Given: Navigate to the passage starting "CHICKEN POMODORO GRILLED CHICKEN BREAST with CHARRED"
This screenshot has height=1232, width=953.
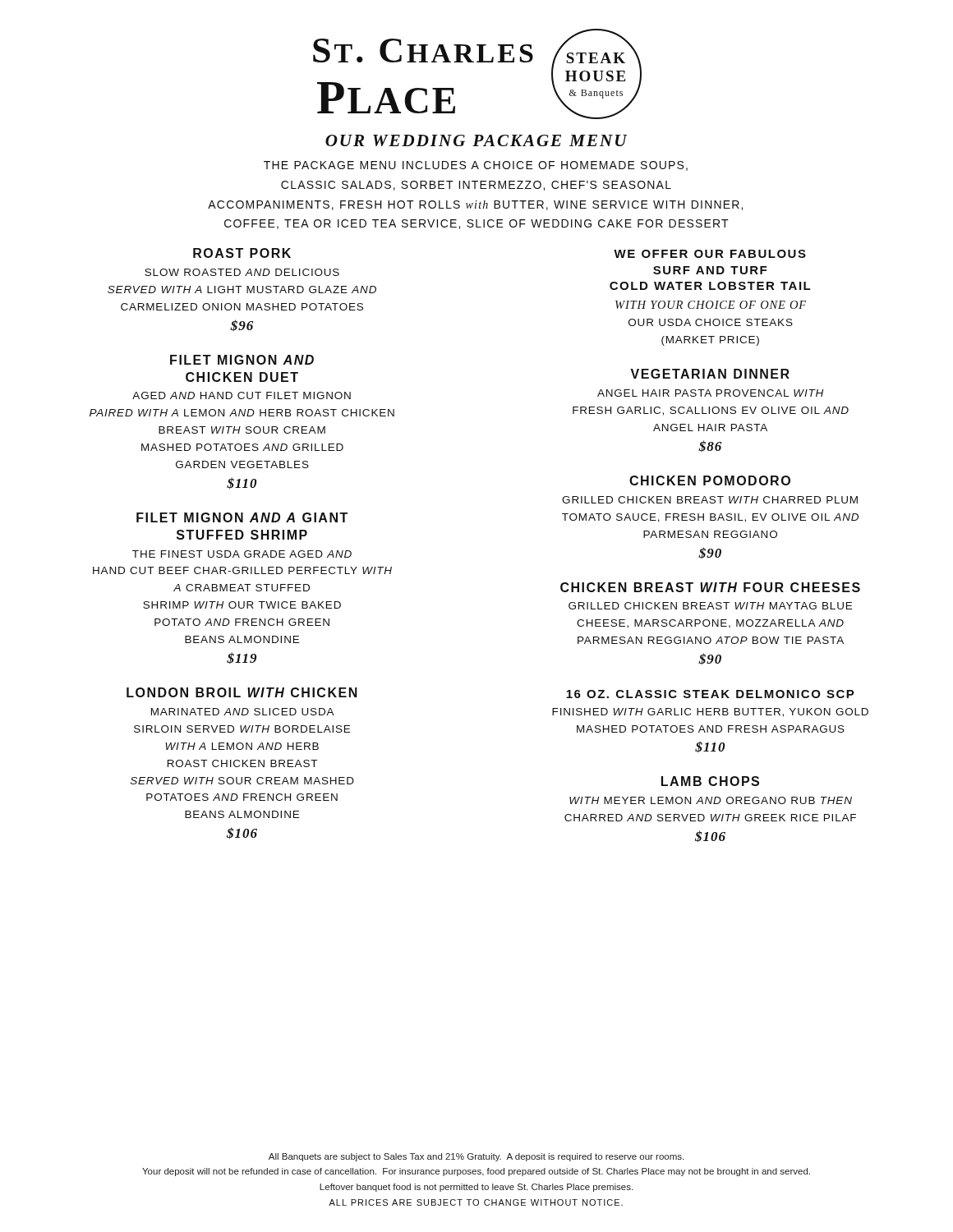Looking at the screenshot, I should tap(711, 517).
